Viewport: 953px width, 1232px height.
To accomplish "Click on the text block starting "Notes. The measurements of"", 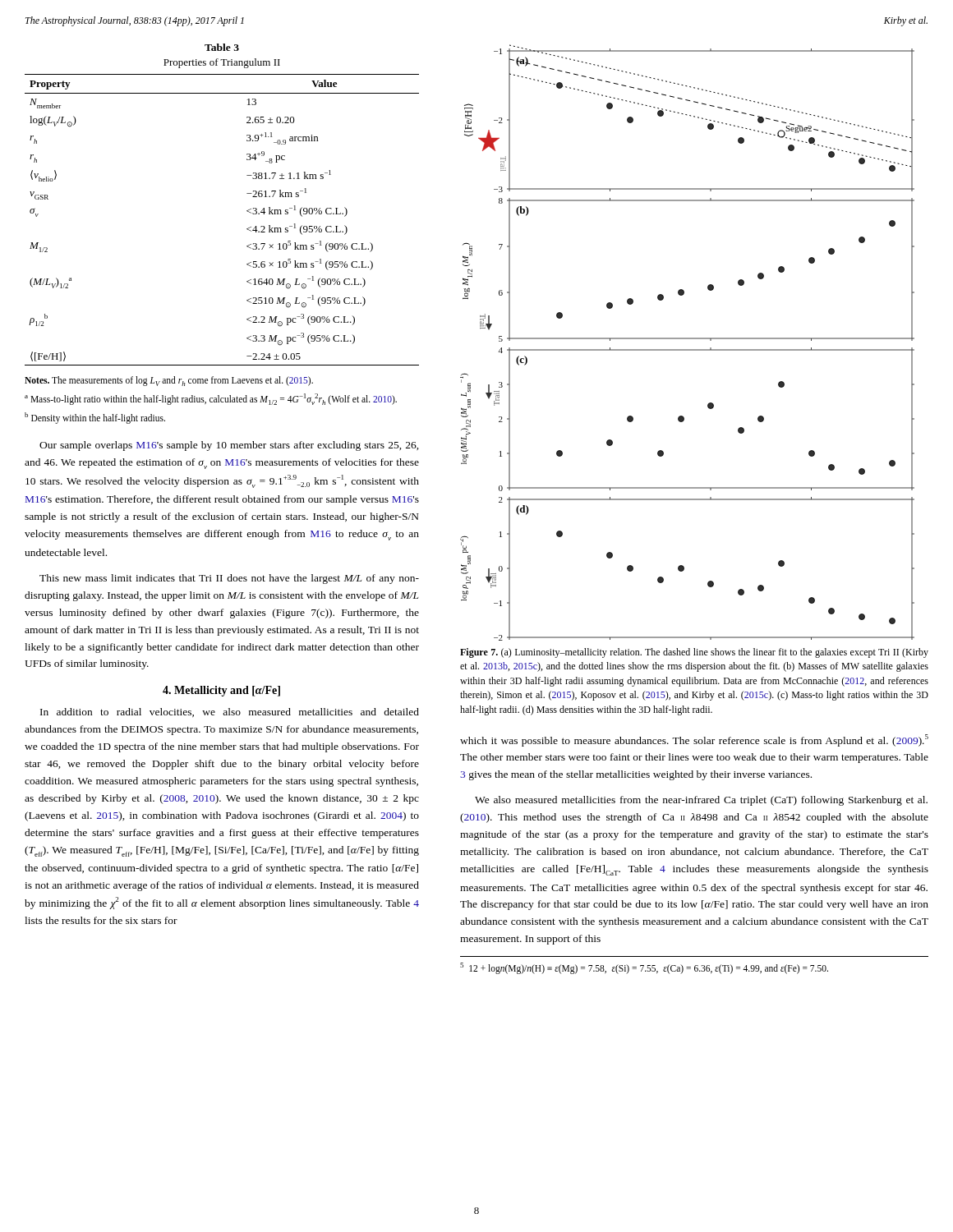I will coord(222,399).
